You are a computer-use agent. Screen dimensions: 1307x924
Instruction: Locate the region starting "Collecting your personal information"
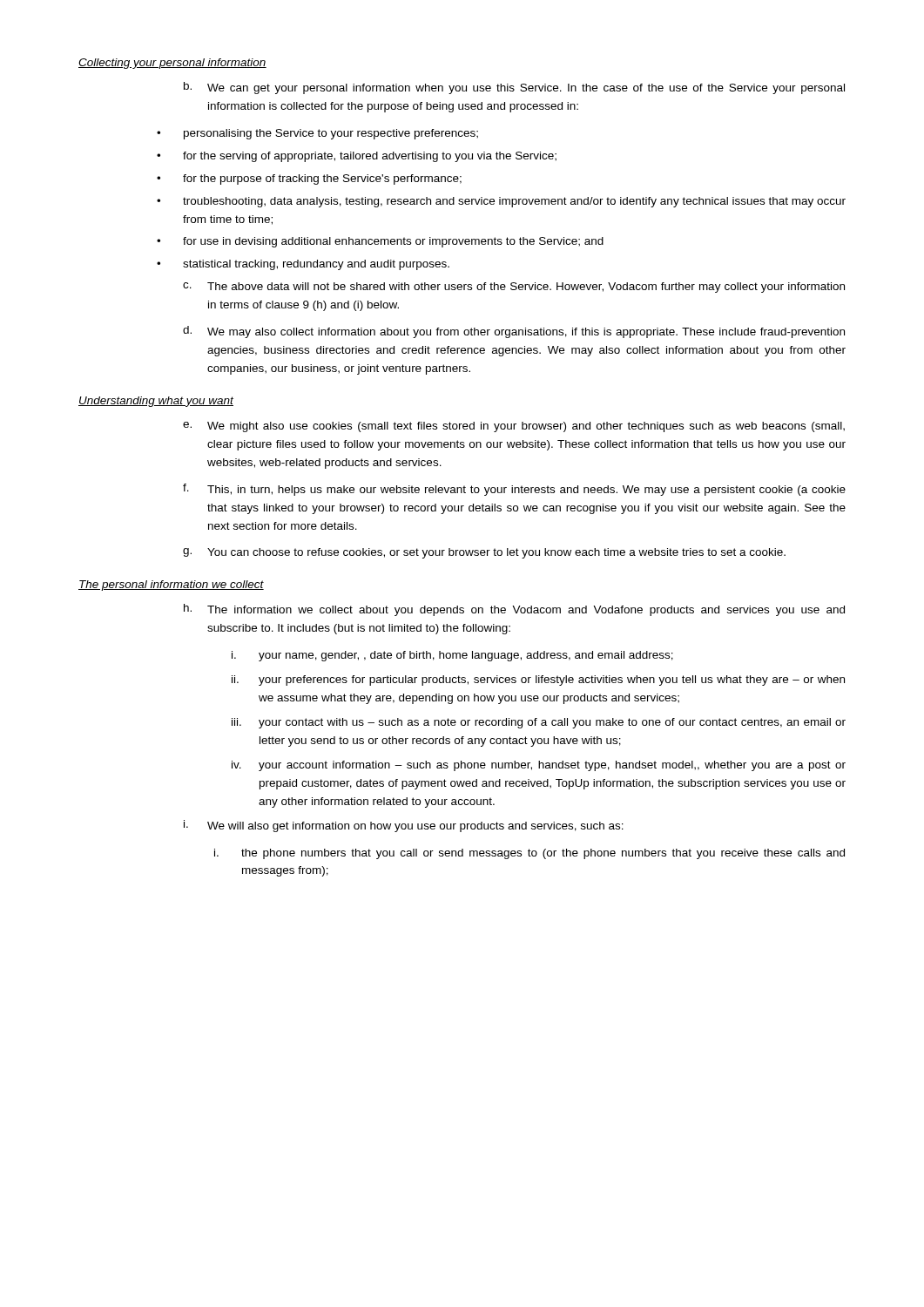(x=172, y=62)
